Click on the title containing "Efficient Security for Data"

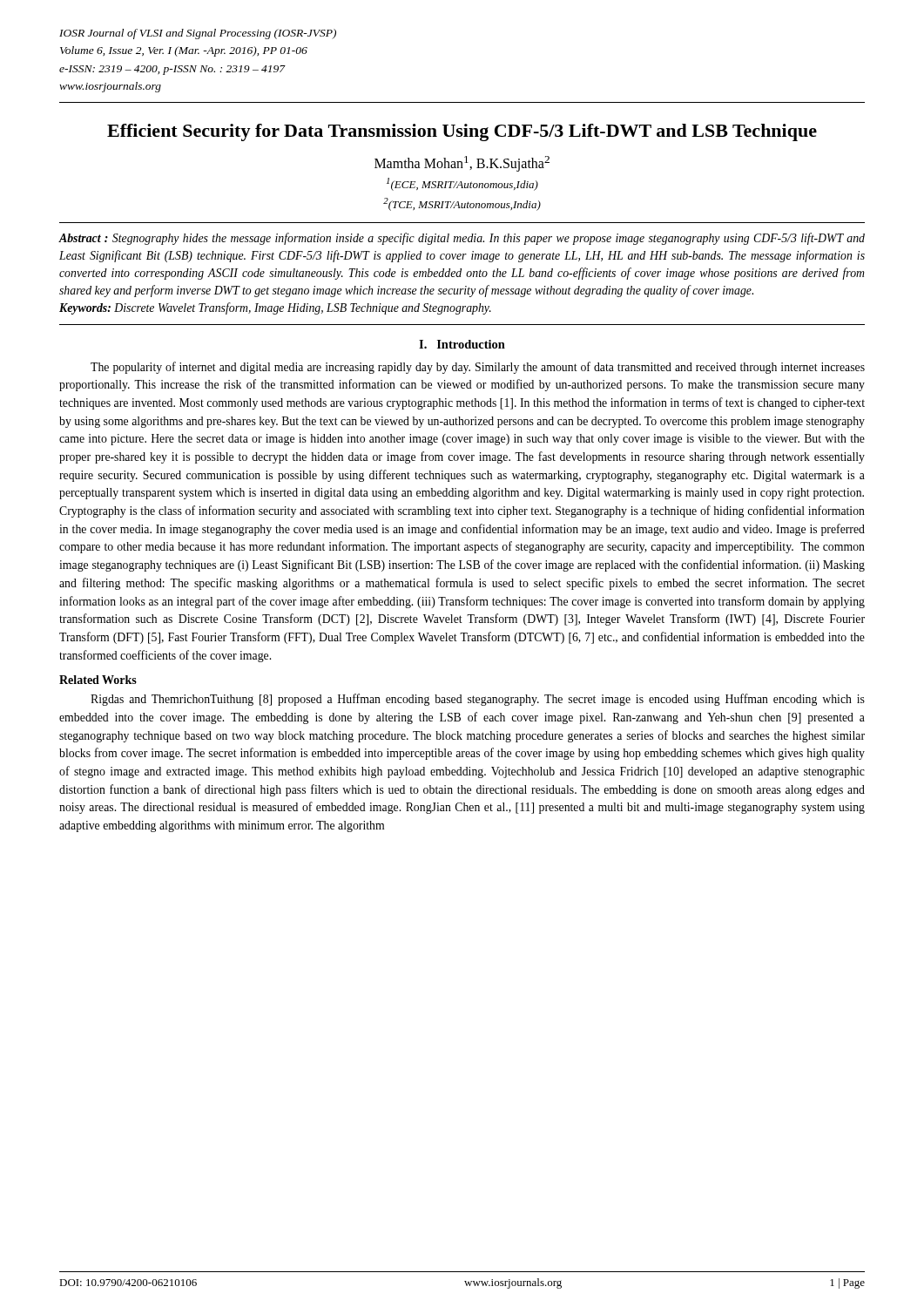462,131
